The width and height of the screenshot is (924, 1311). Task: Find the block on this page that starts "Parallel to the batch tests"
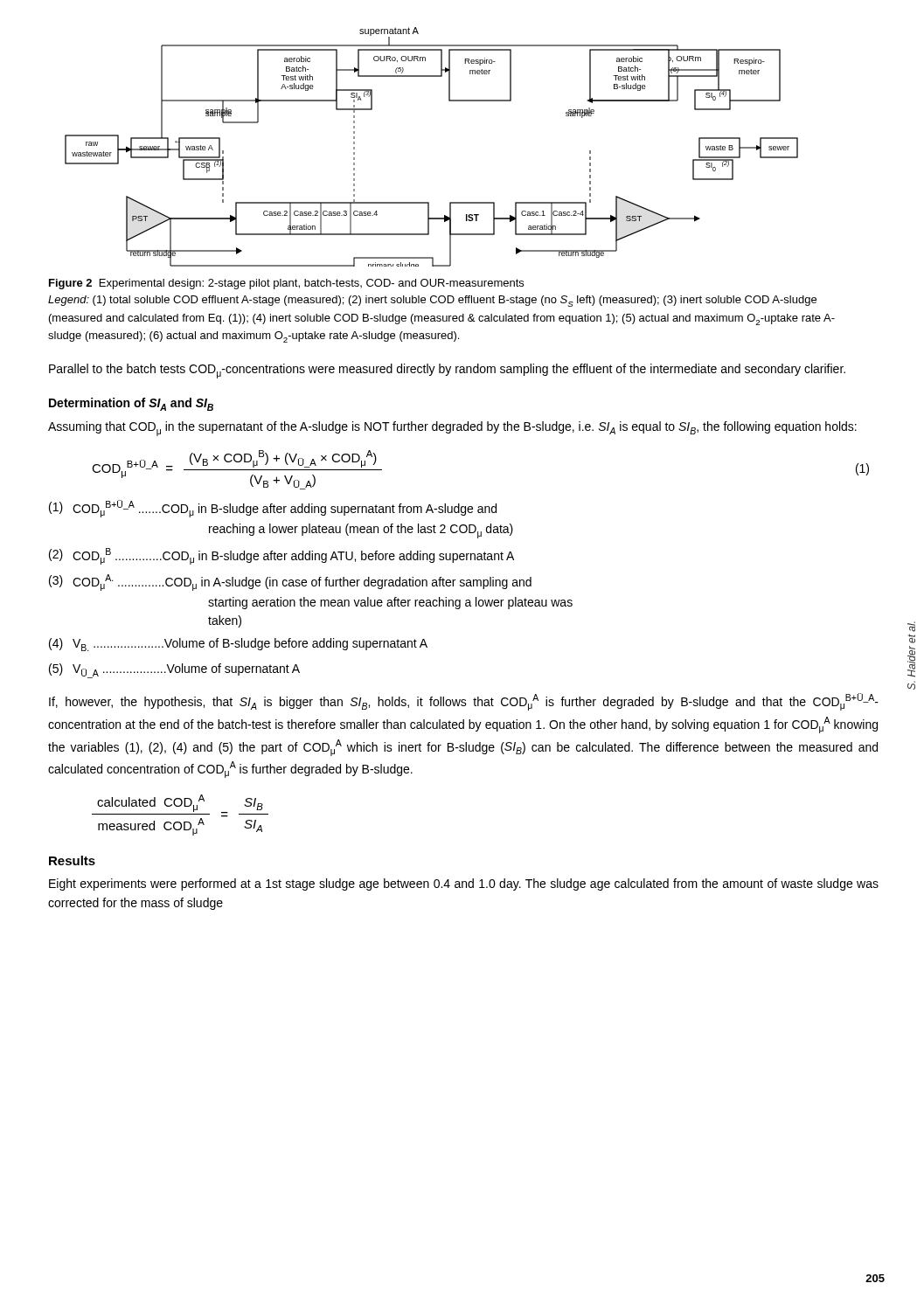tap(447, 370)
